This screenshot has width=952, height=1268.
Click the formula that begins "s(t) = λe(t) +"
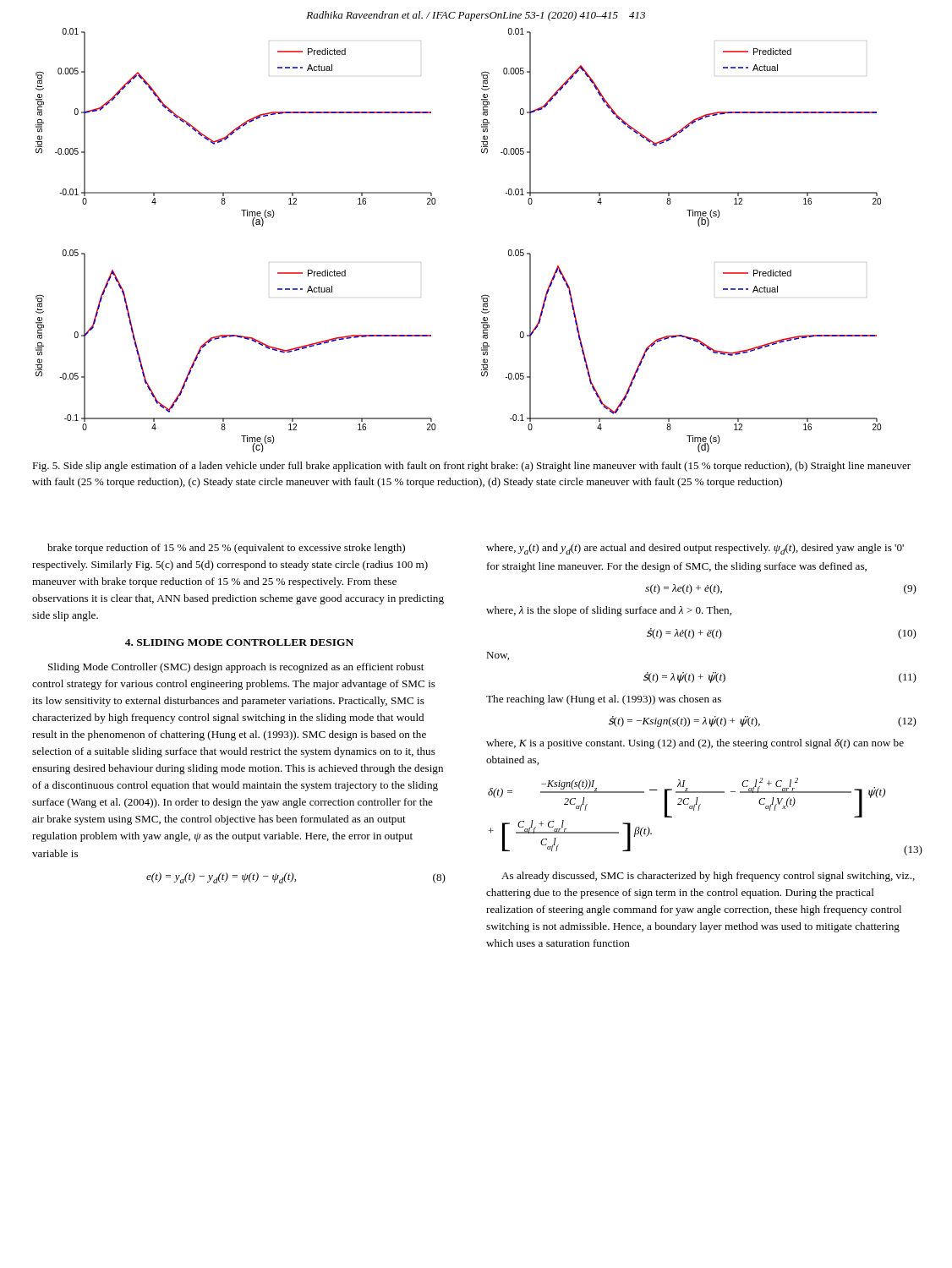click(x=702, y=589)
